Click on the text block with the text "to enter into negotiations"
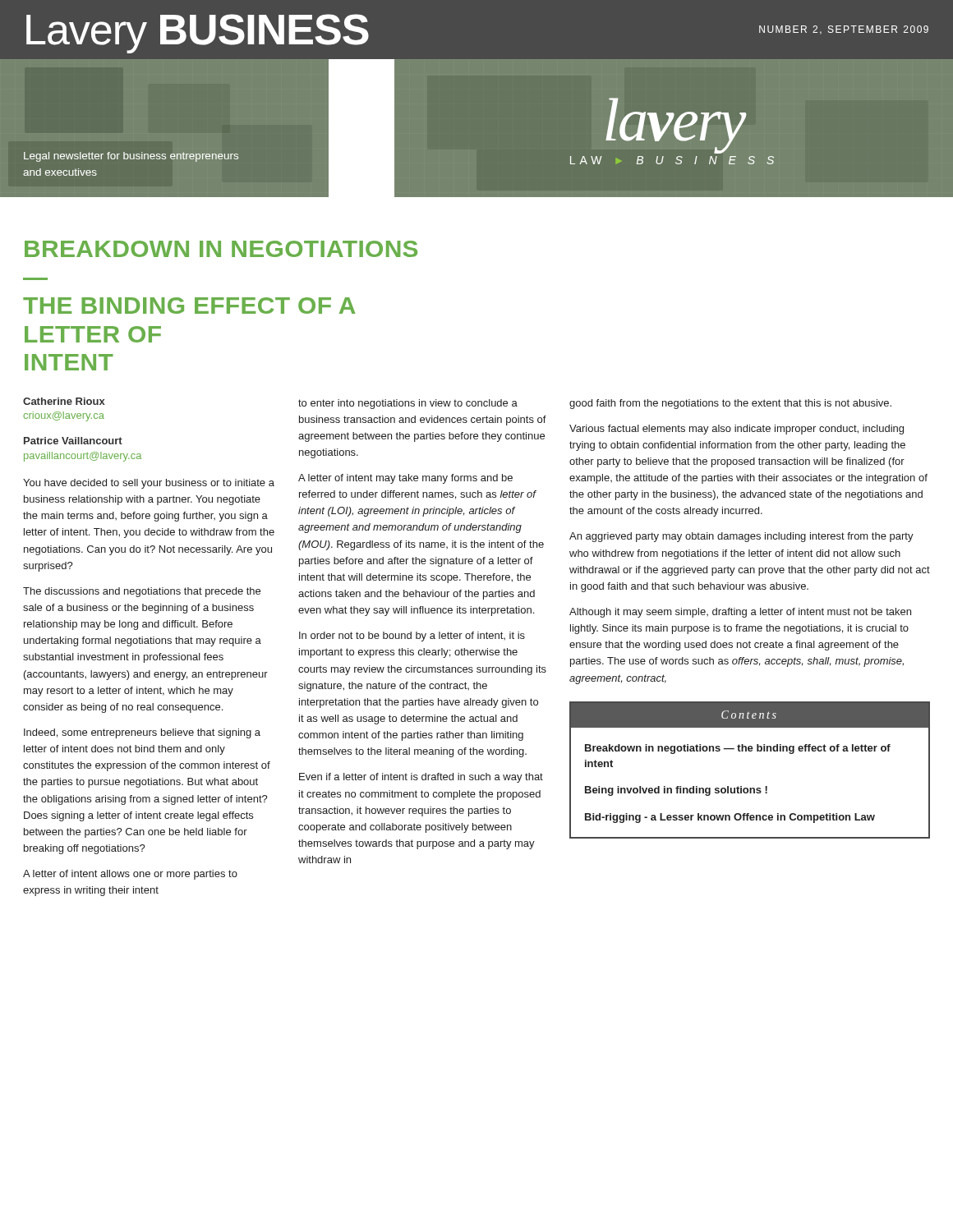This screenshot has width=953, height=1232. (422, 427)
